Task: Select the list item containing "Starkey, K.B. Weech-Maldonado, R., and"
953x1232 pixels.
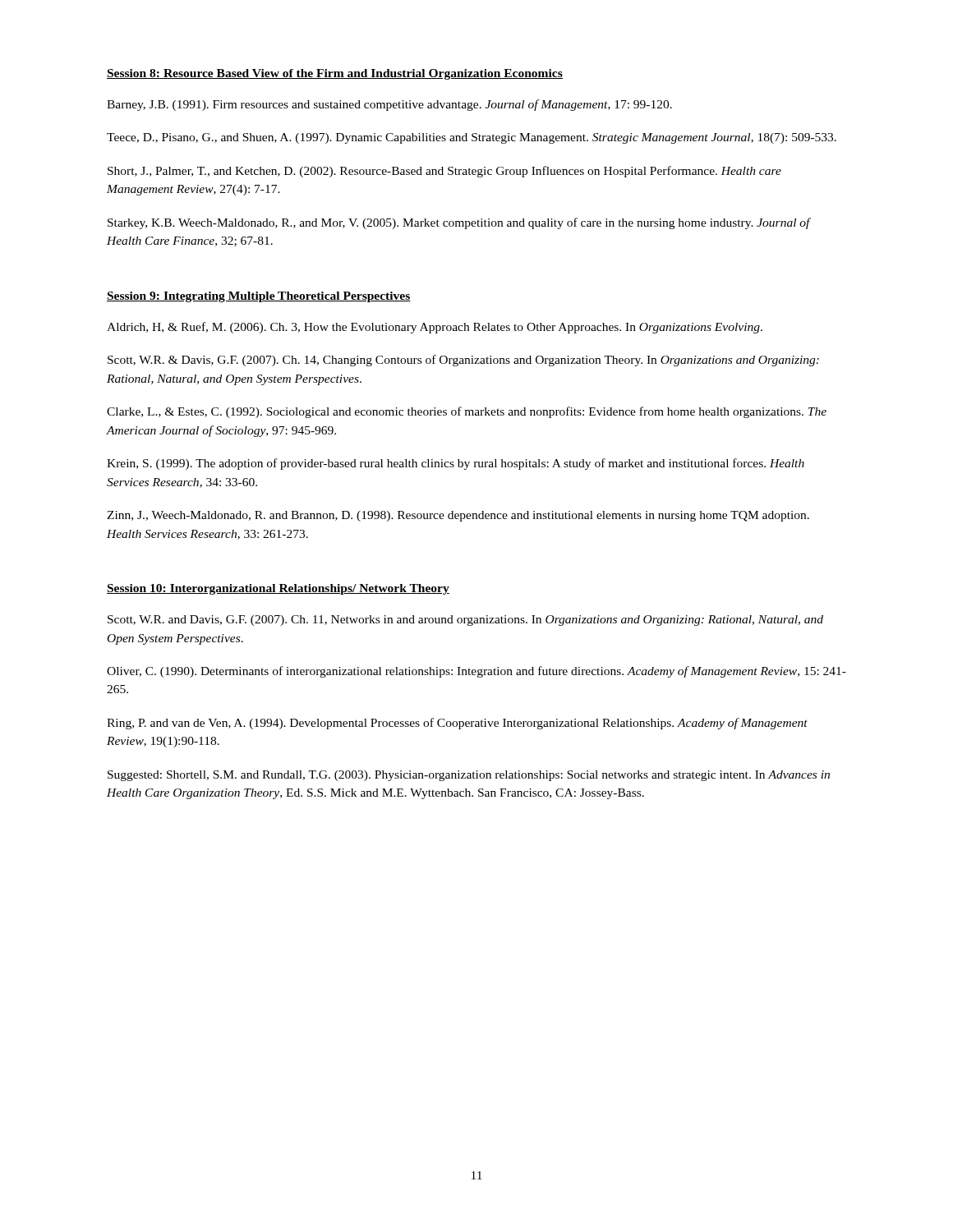Action: tap(458, 231)
